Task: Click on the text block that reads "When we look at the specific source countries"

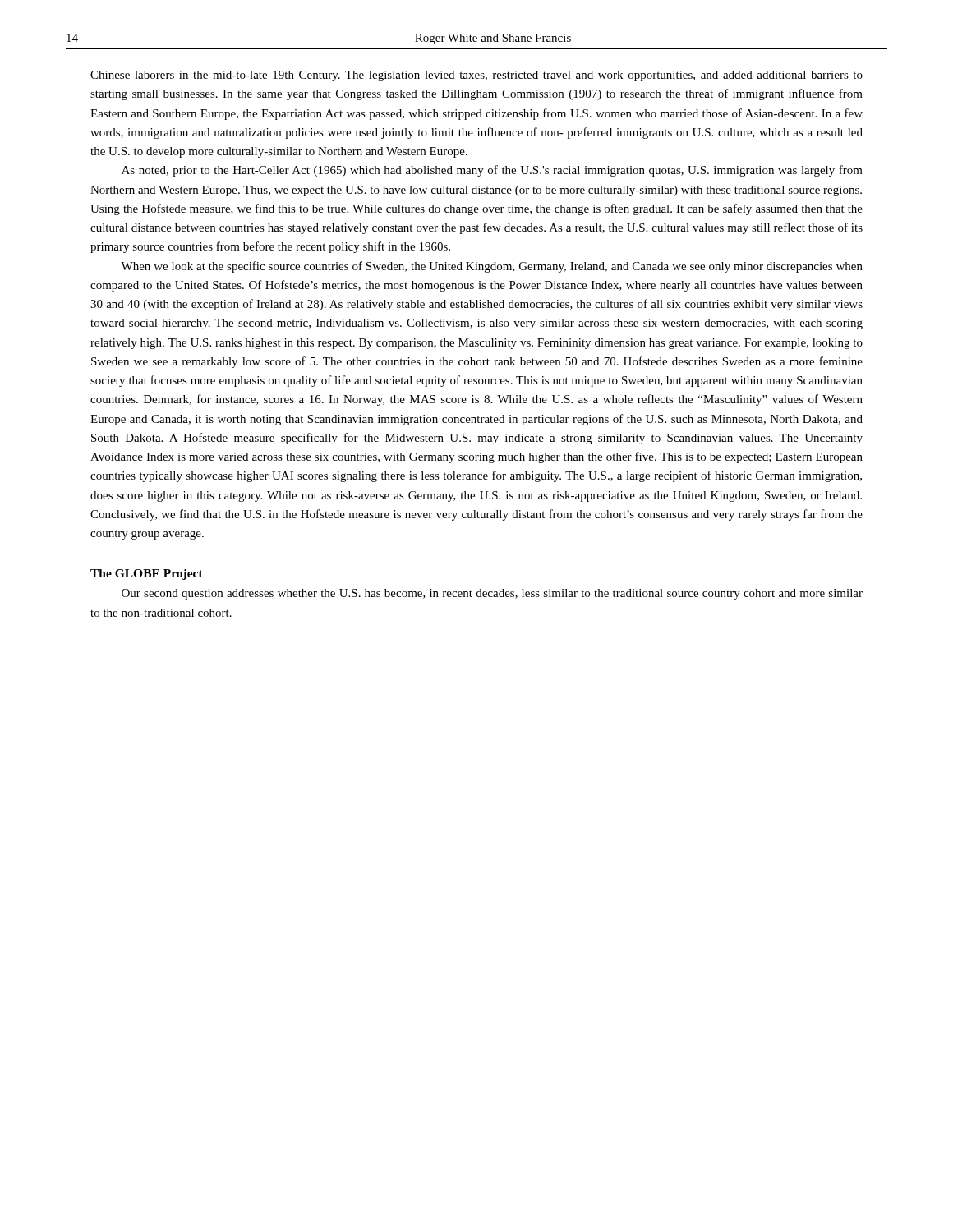Action: point(476,400)
